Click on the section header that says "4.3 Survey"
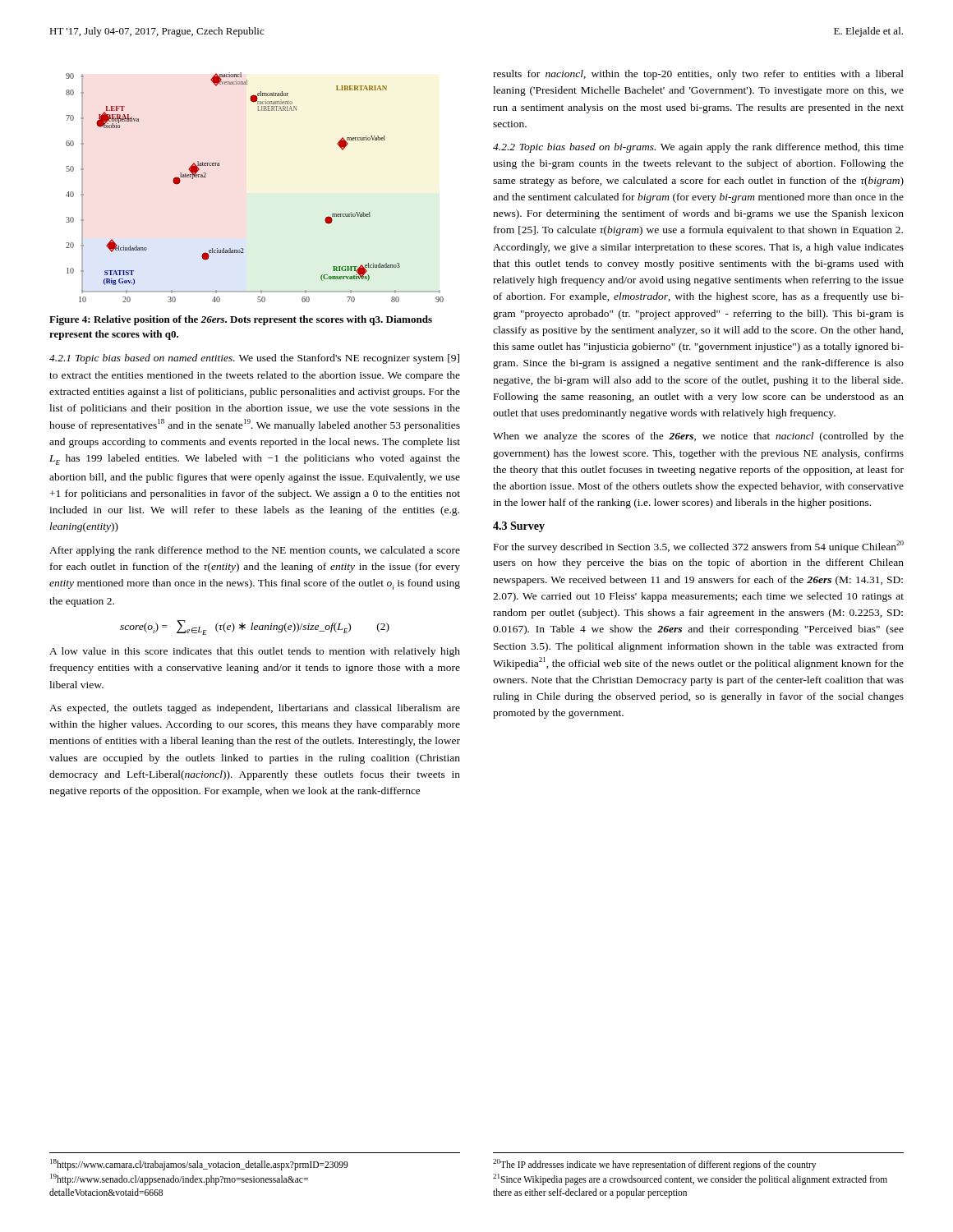Image resolution: width=953 pixels, height=1232 pixels. click(x=519, y=526)
